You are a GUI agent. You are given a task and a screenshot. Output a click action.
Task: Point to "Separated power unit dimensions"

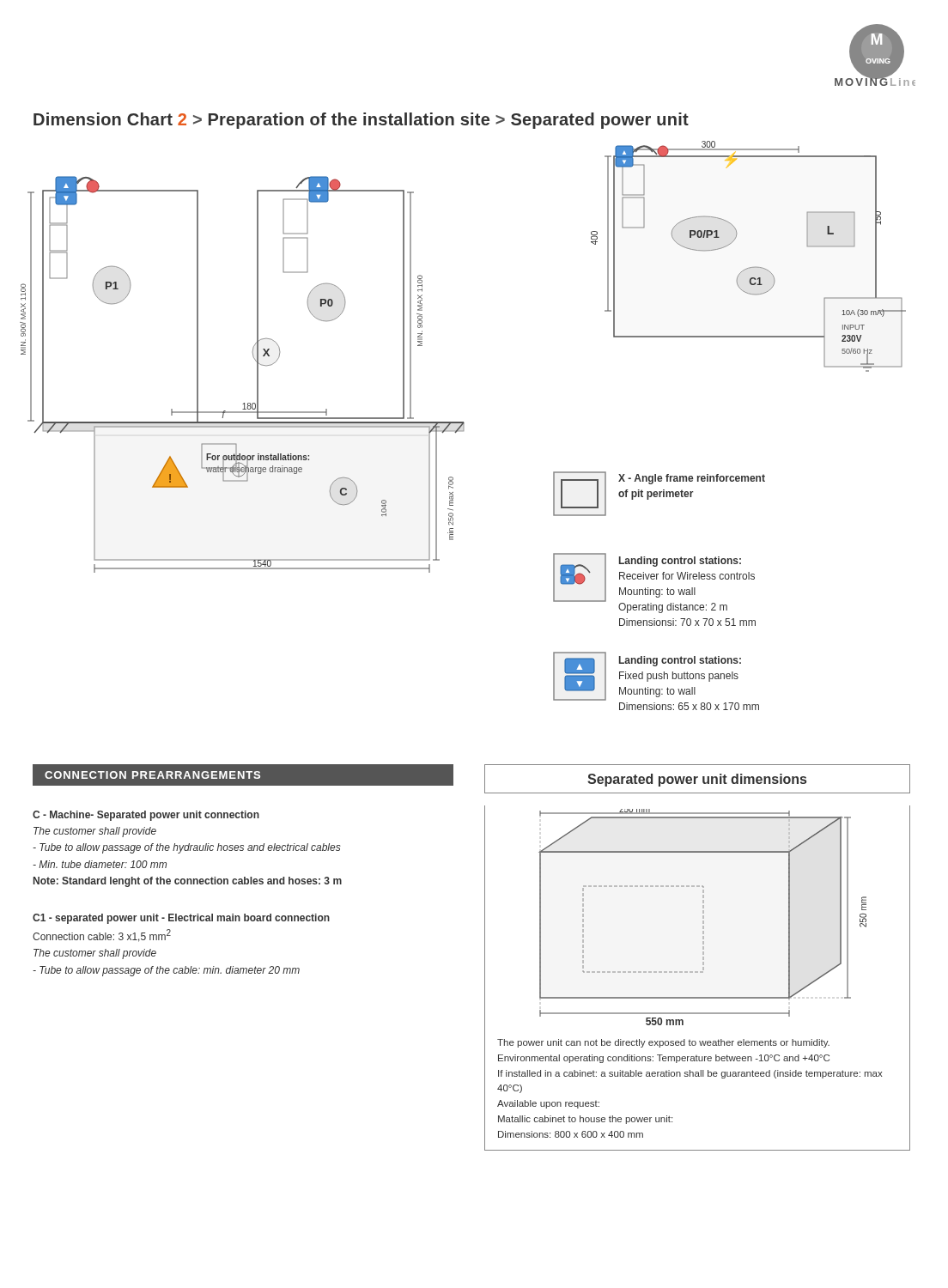tap(697, 782)
